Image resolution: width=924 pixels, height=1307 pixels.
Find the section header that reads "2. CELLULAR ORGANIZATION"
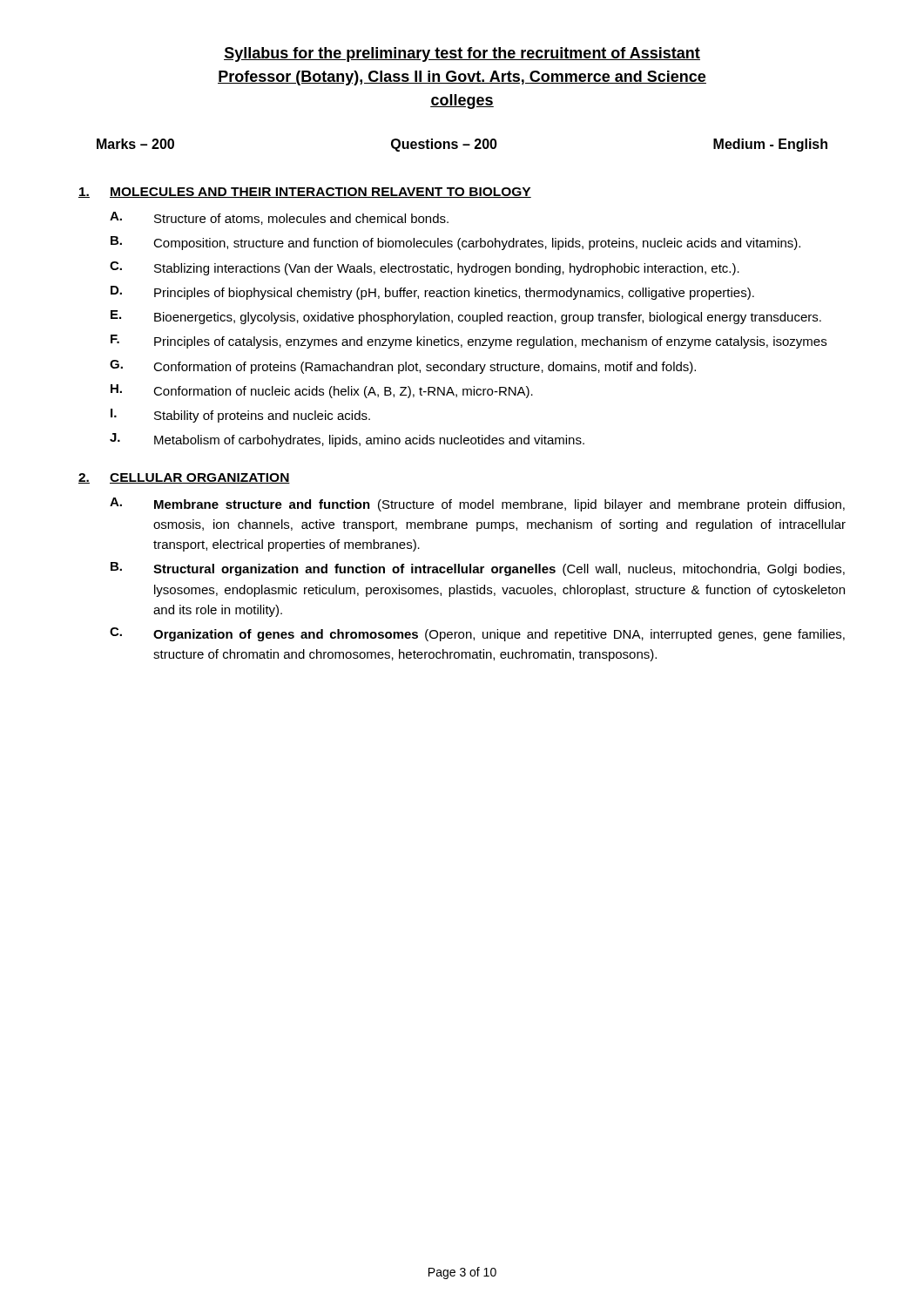point(184,477)
